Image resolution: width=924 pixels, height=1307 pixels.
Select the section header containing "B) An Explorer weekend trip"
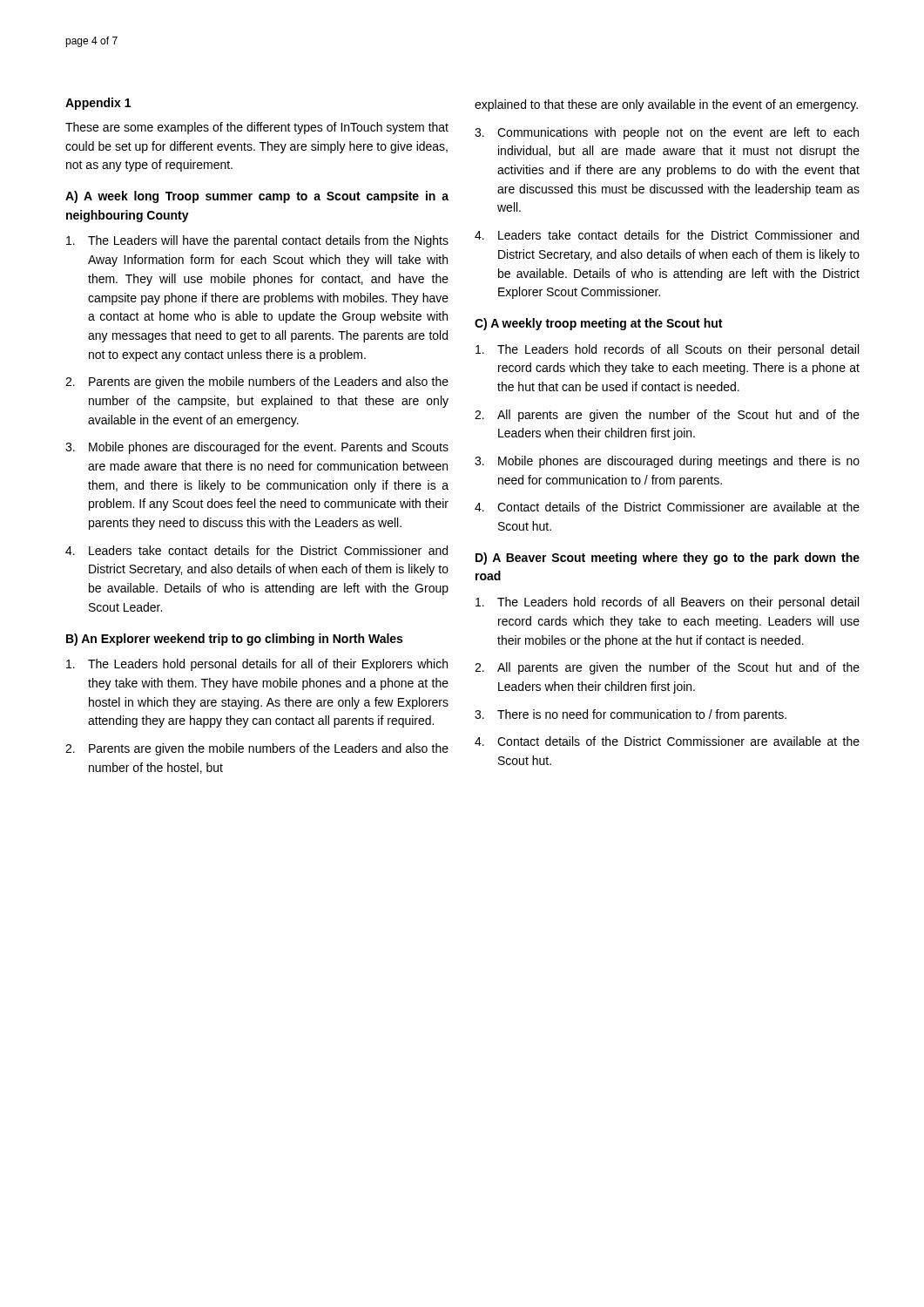pos(234,638)
